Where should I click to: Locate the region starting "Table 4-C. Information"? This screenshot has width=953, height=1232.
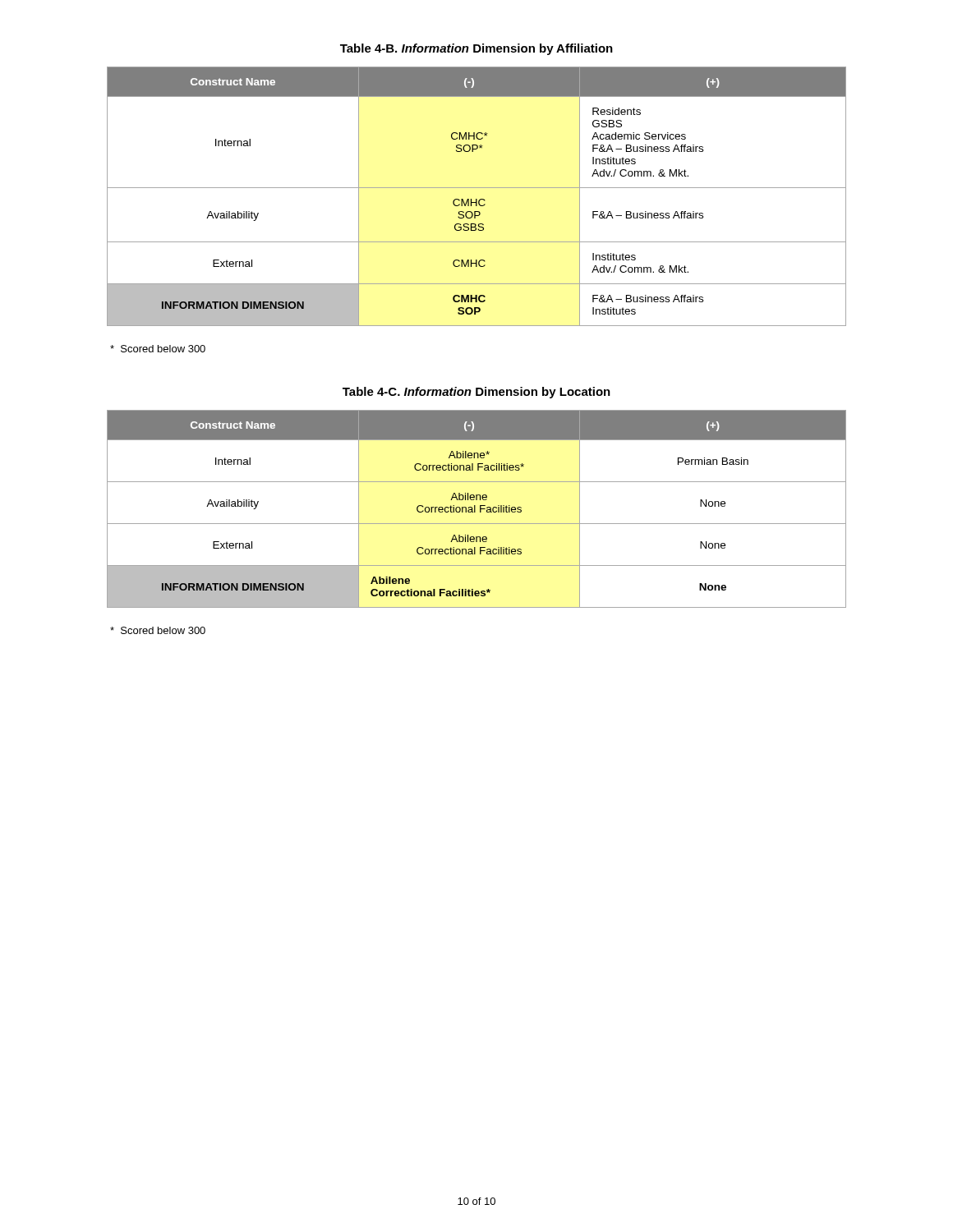(x=476, y=391)
